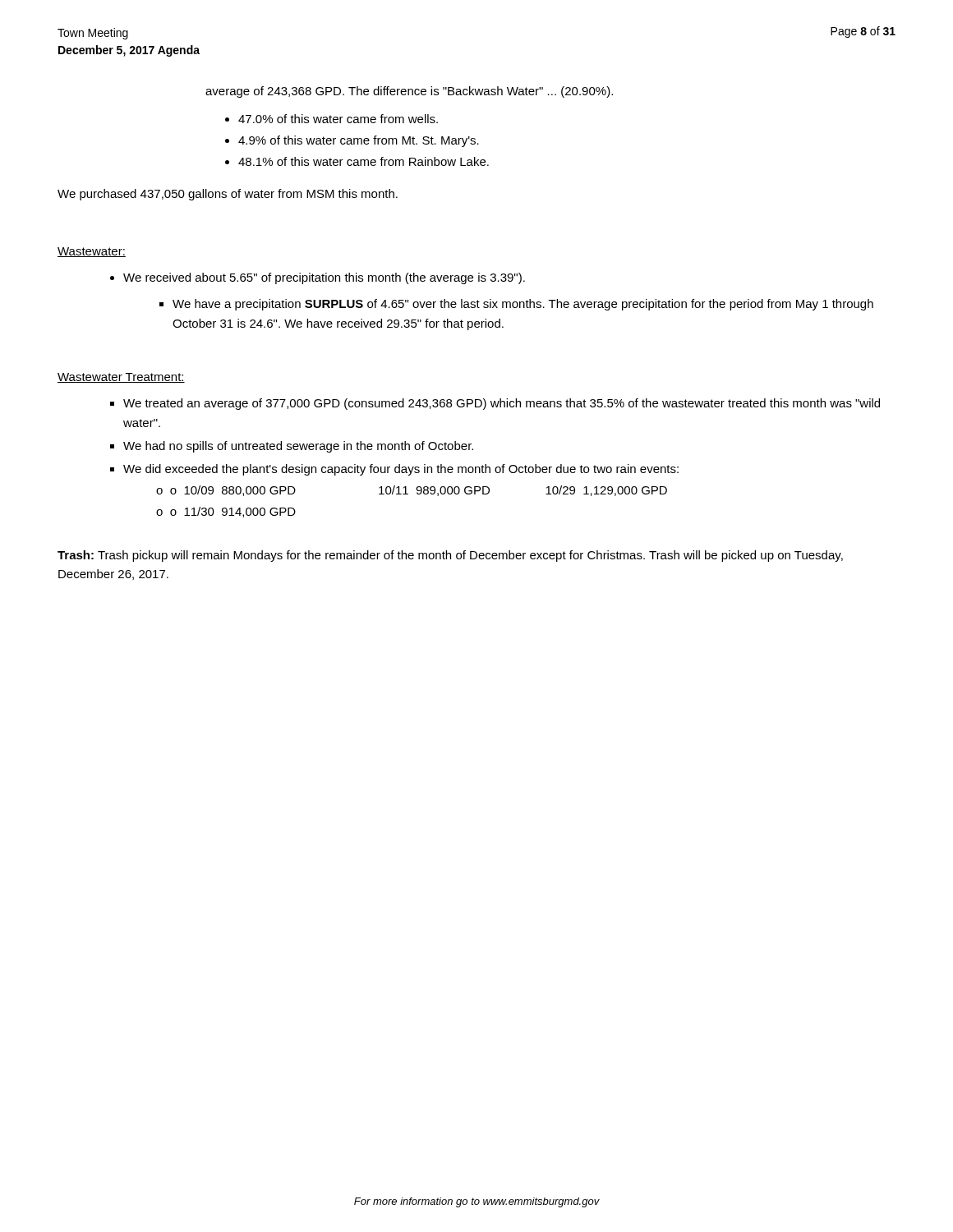Screen dimensions: 1232x953
Task: Find the text block starting "We did exceeded the"
Action: 401,470
